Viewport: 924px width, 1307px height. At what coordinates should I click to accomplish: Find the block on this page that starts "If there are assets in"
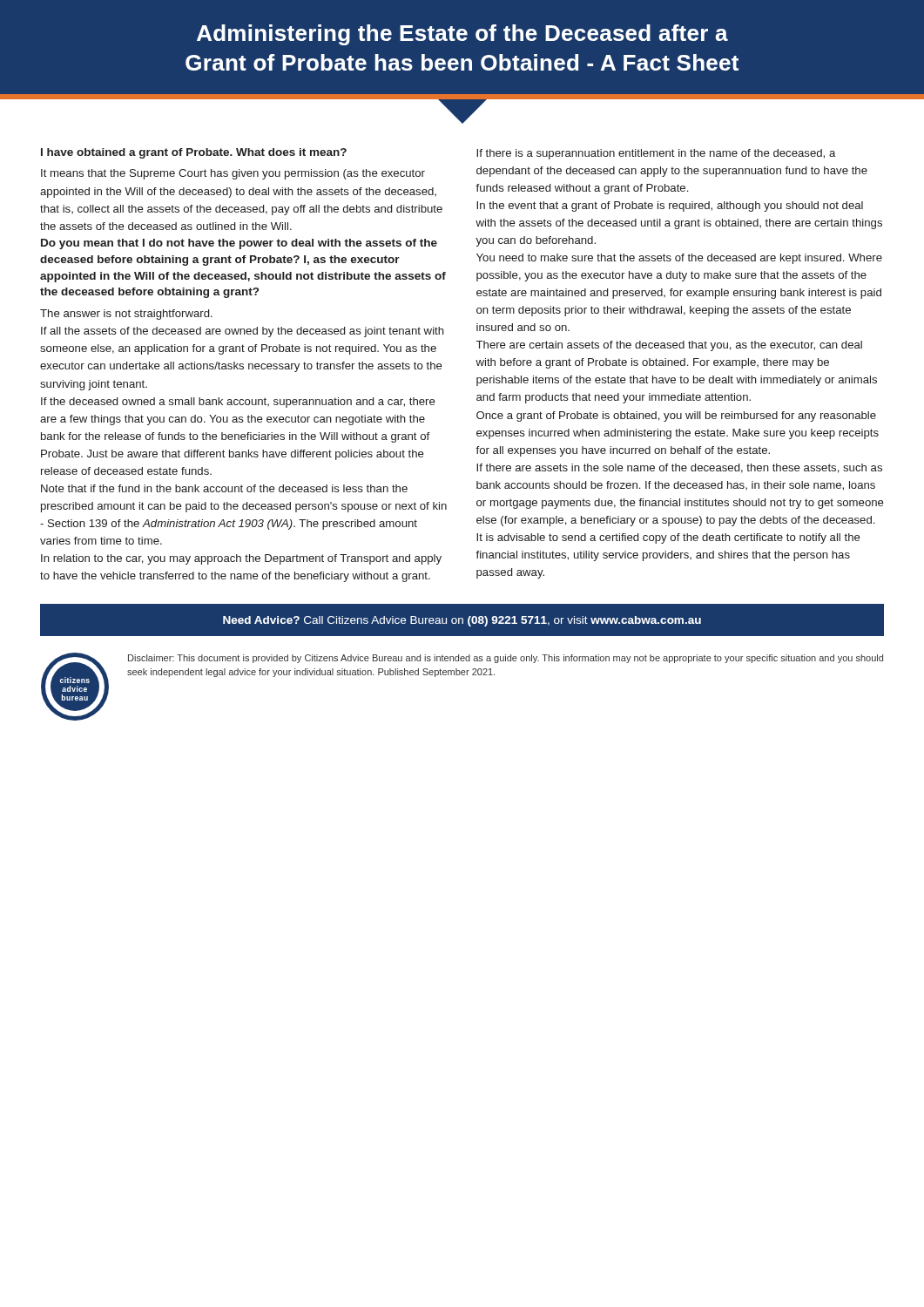point(680,494)
